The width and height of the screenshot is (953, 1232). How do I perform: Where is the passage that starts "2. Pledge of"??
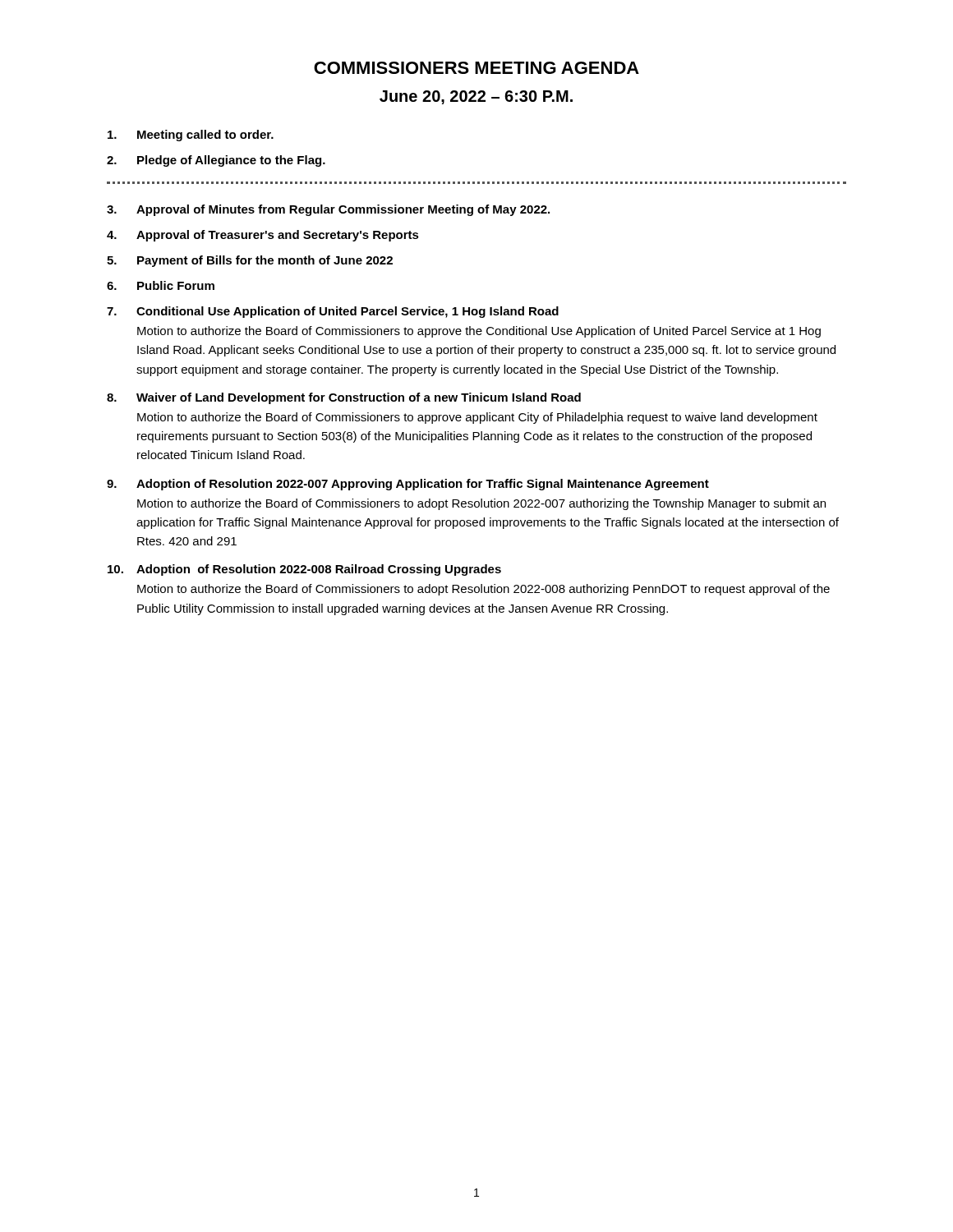click(x=216, y=161)
